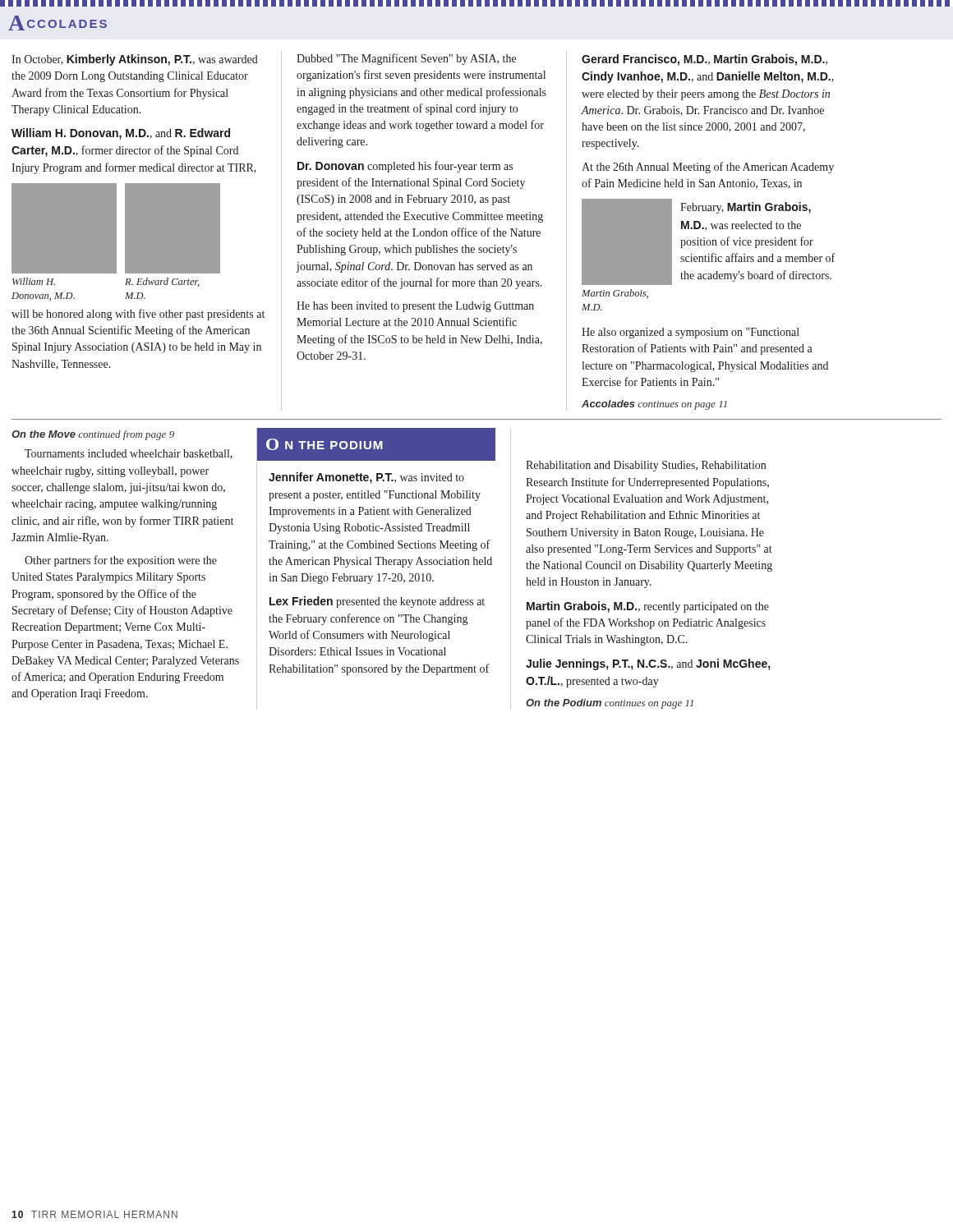Point to the element starting "Jennifer Amonette, P.T., was invited to present"

click(x=382, y=528)
